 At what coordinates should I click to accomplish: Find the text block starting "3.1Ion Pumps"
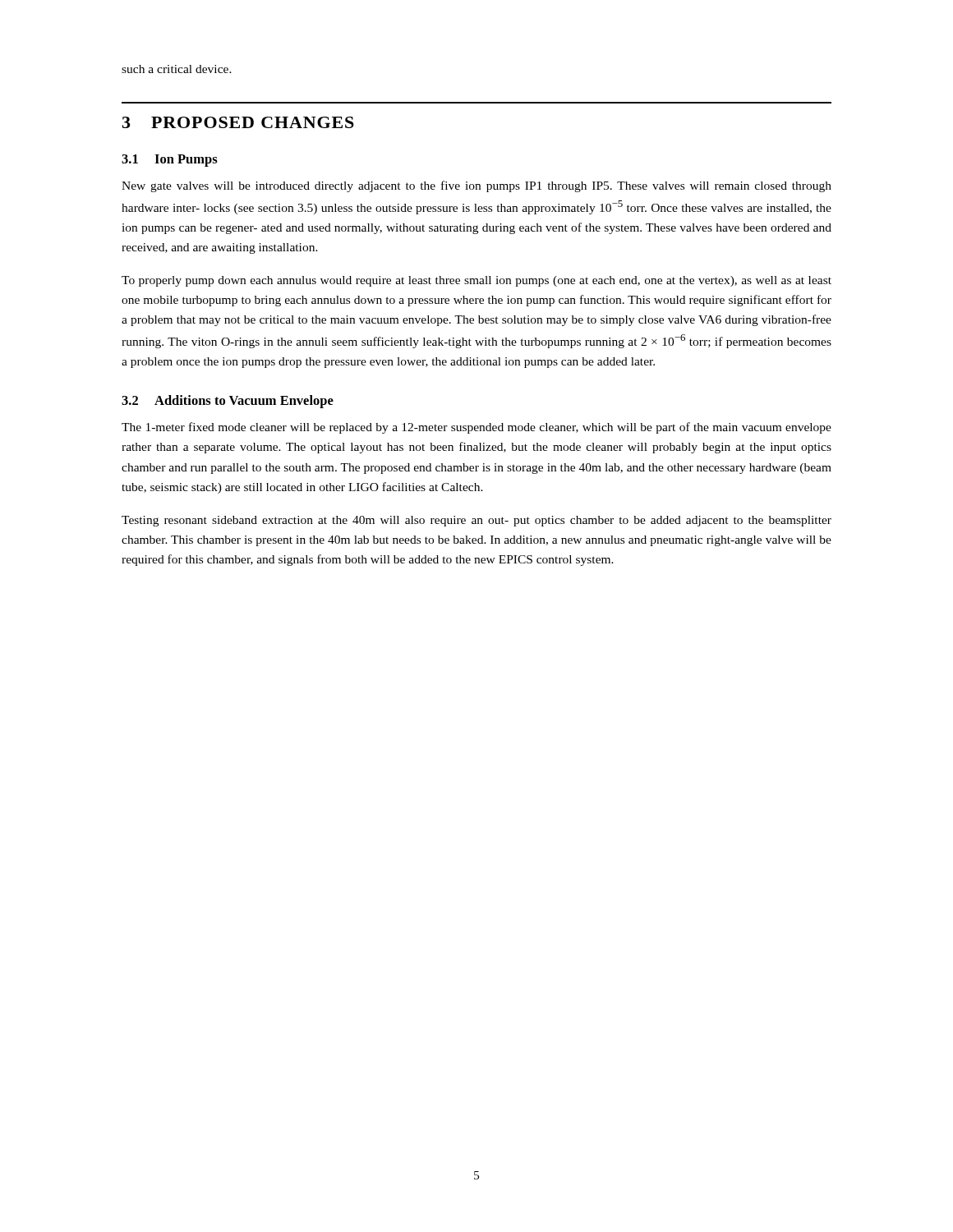click(x=169, y=159)
